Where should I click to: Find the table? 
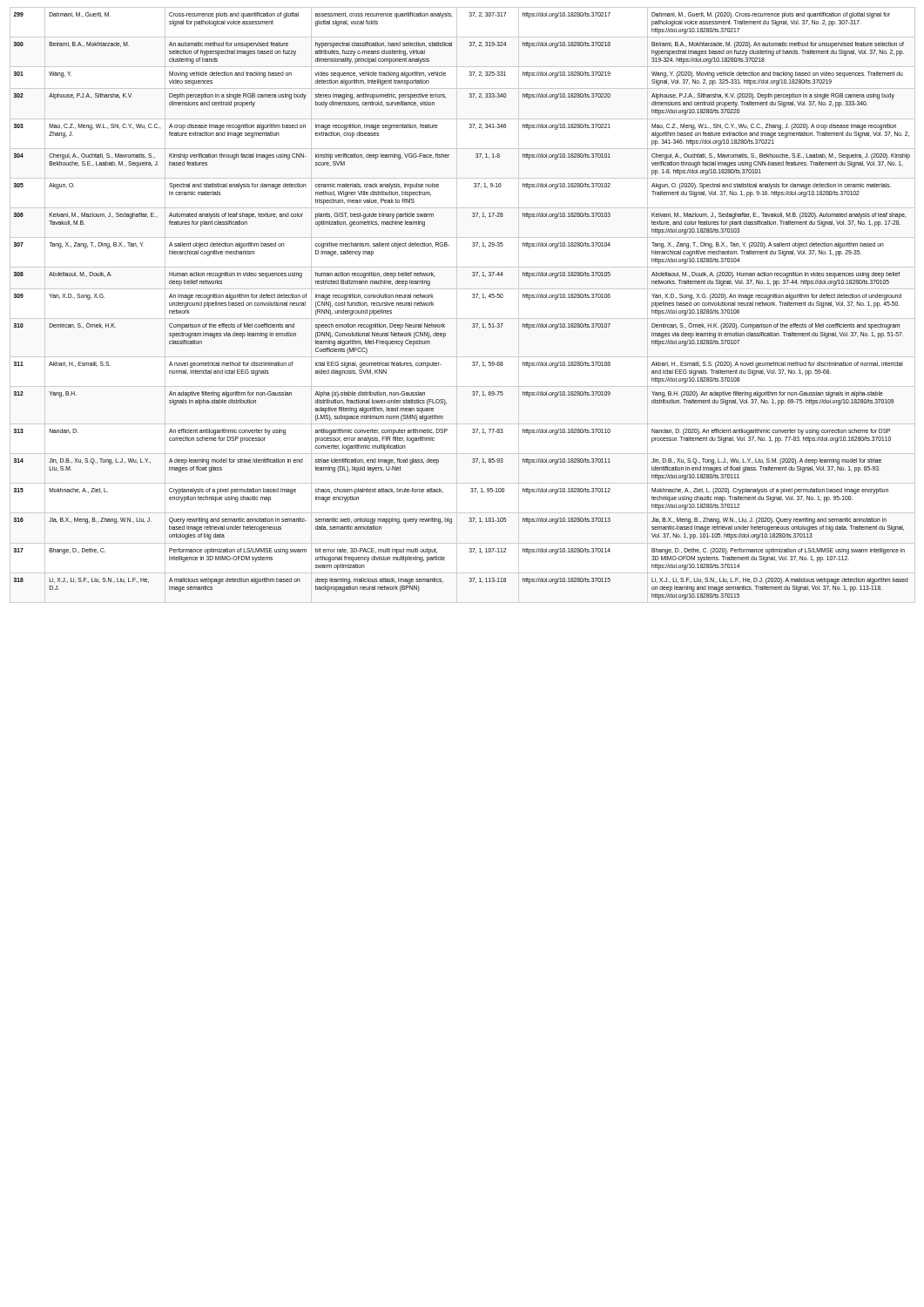462,305
